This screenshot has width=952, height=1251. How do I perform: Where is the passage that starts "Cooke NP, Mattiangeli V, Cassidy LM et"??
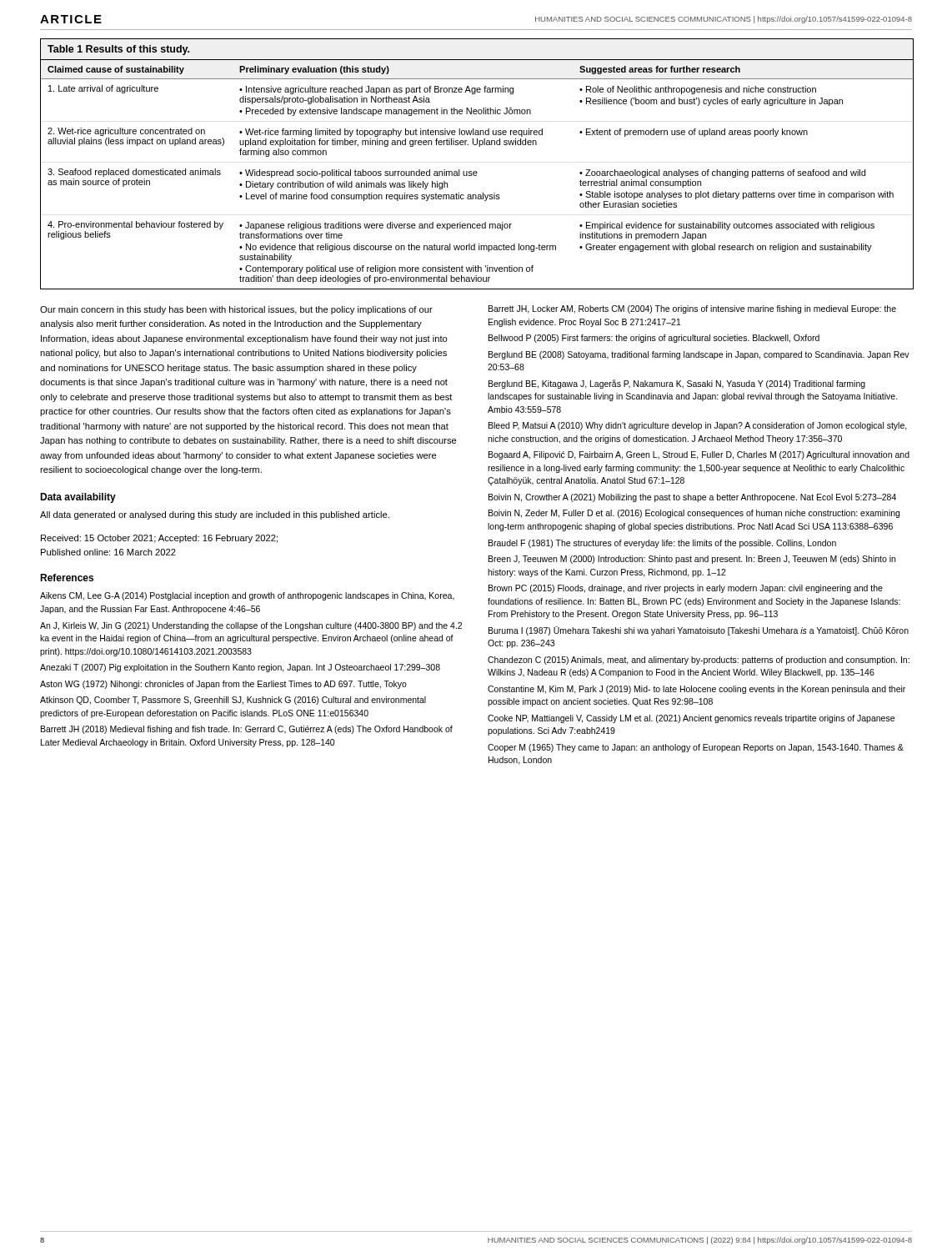pos(691,724)
